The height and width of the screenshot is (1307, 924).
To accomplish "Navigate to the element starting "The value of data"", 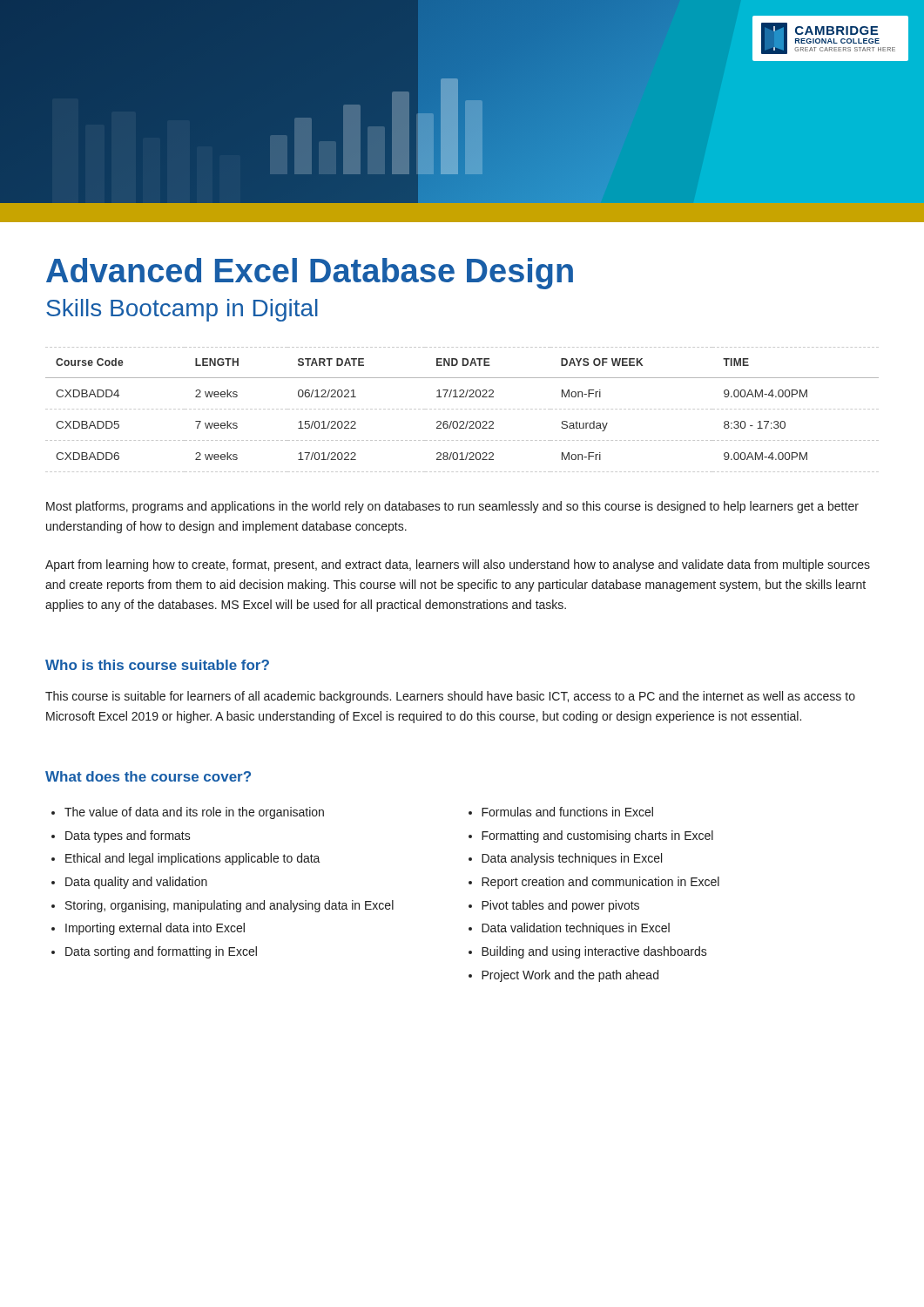I will 195,812.
